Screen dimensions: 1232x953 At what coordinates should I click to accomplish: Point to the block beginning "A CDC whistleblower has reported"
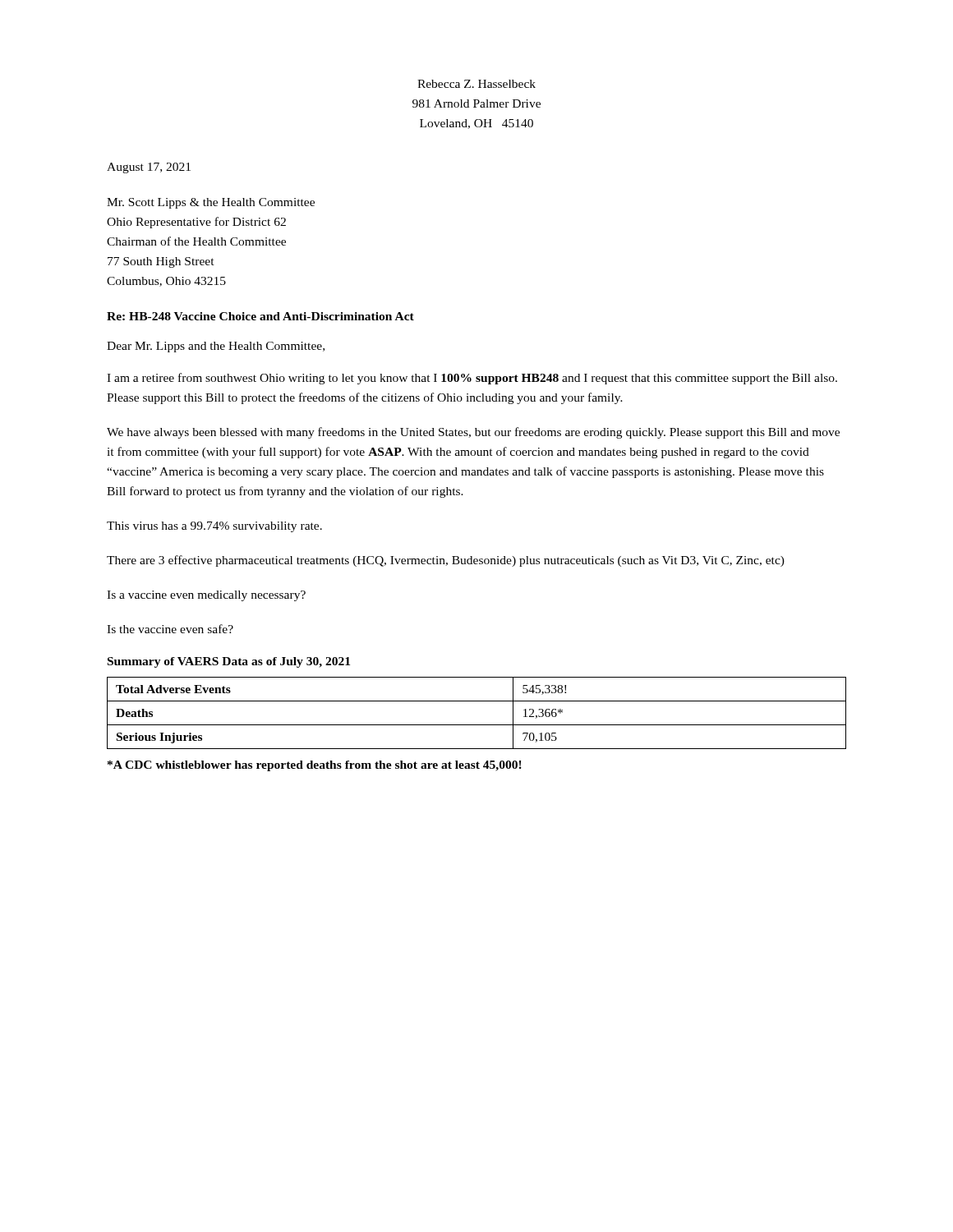point(314,765)
